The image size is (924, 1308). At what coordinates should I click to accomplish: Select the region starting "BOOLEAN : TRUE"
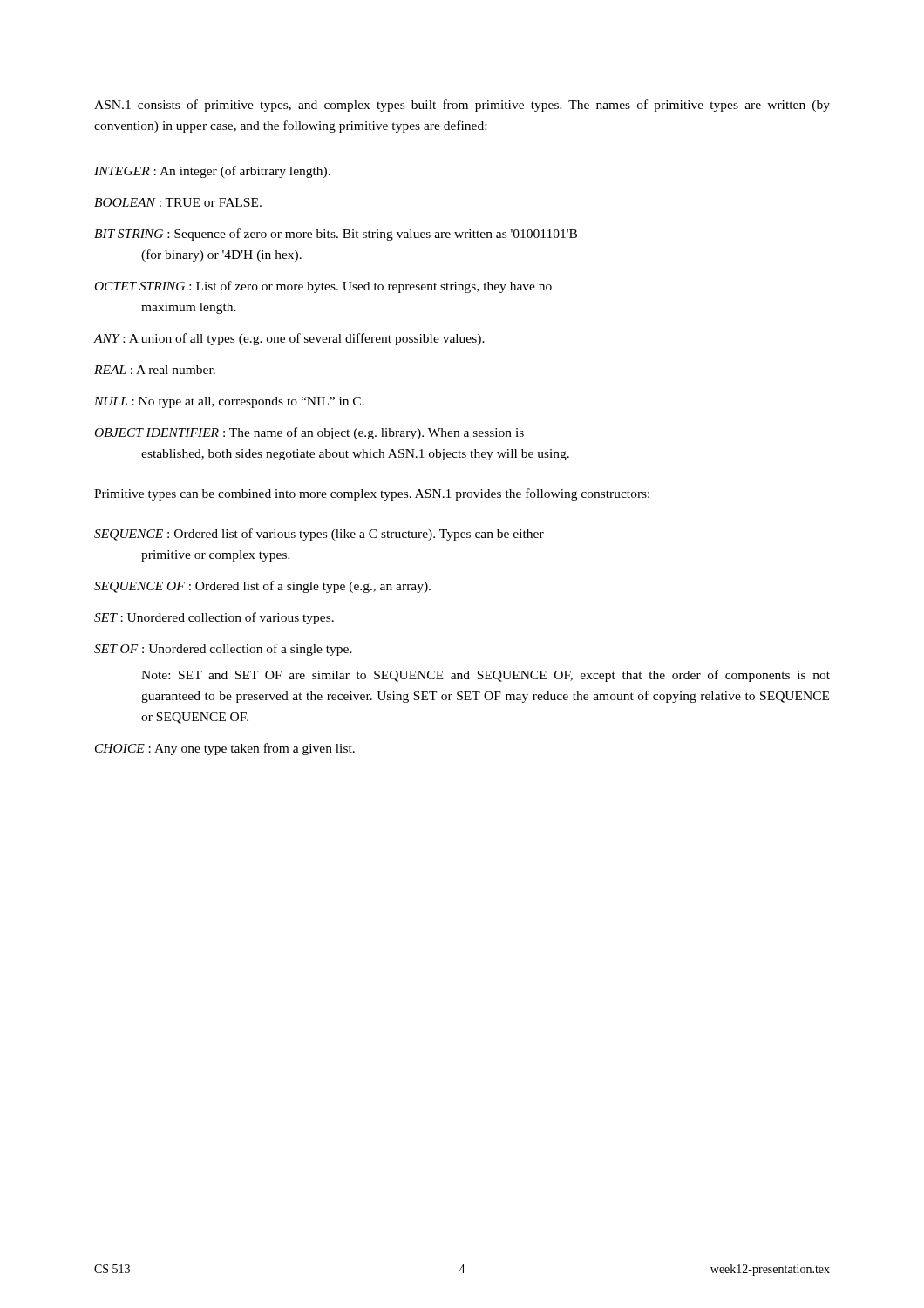(178, 202)
